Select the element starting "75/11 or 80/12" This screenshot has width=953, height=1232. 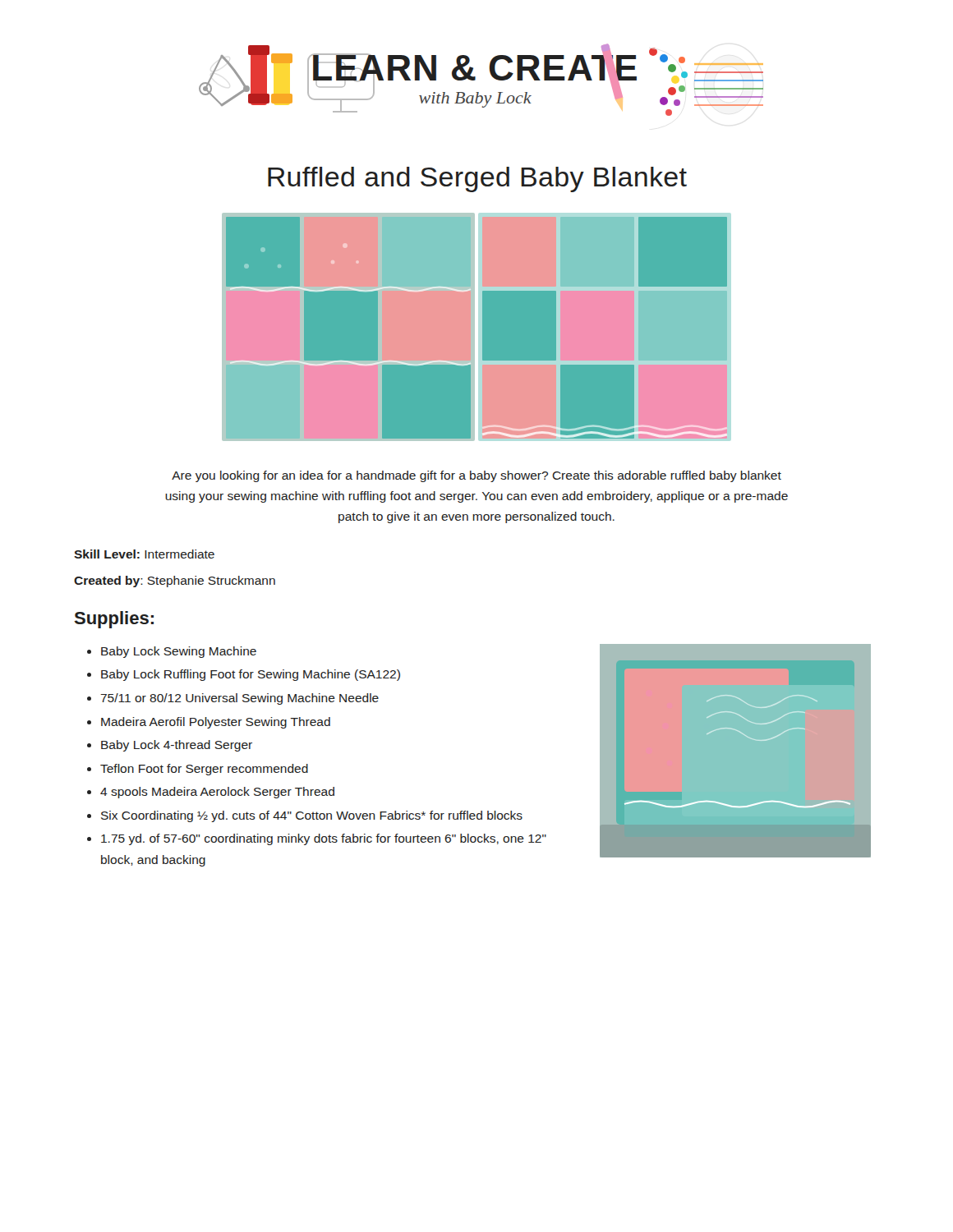point(240,698)
